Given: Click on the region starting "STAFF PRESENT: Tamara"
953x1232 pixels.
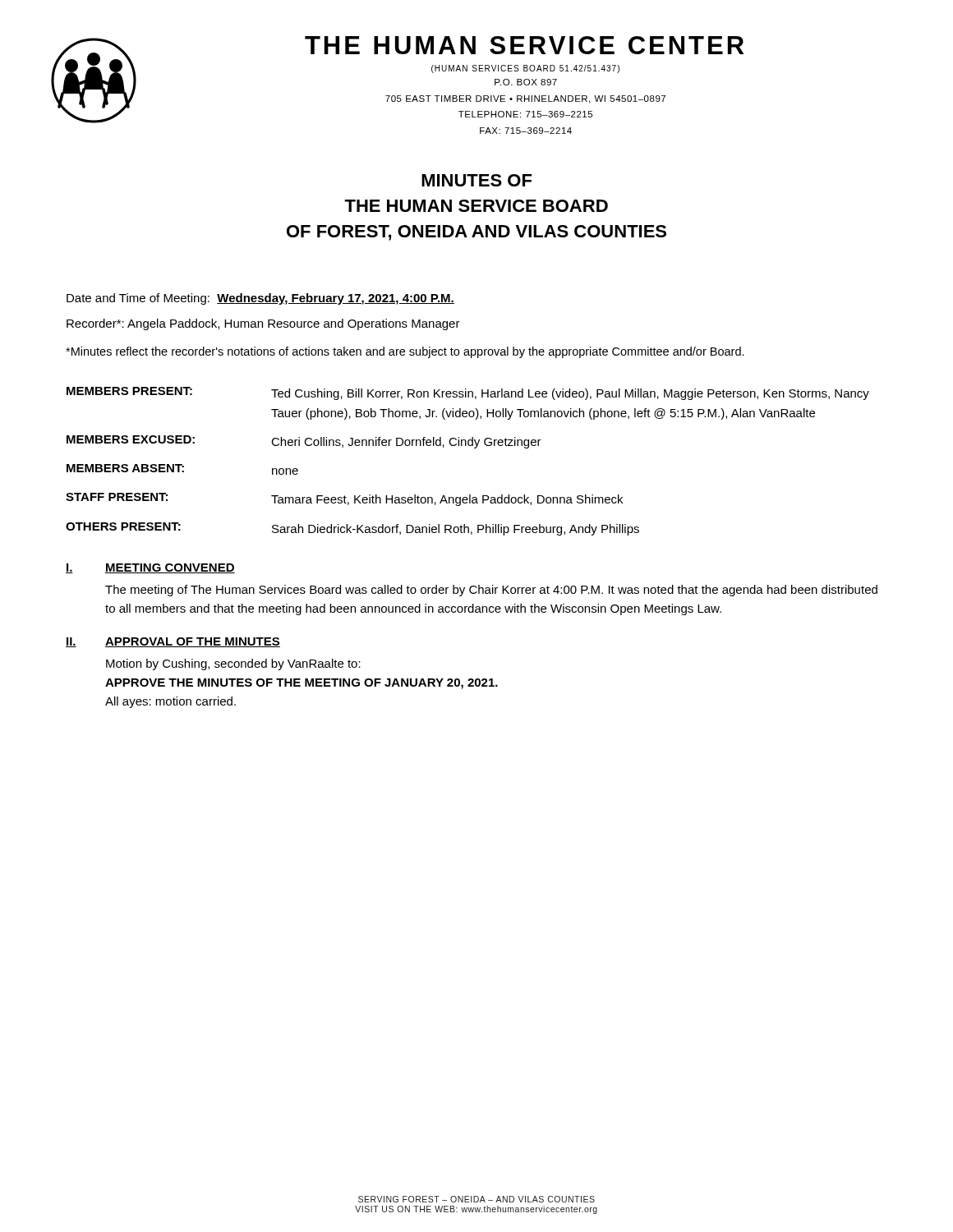Looking at the screenshot, I should click(x=476, y=499).
